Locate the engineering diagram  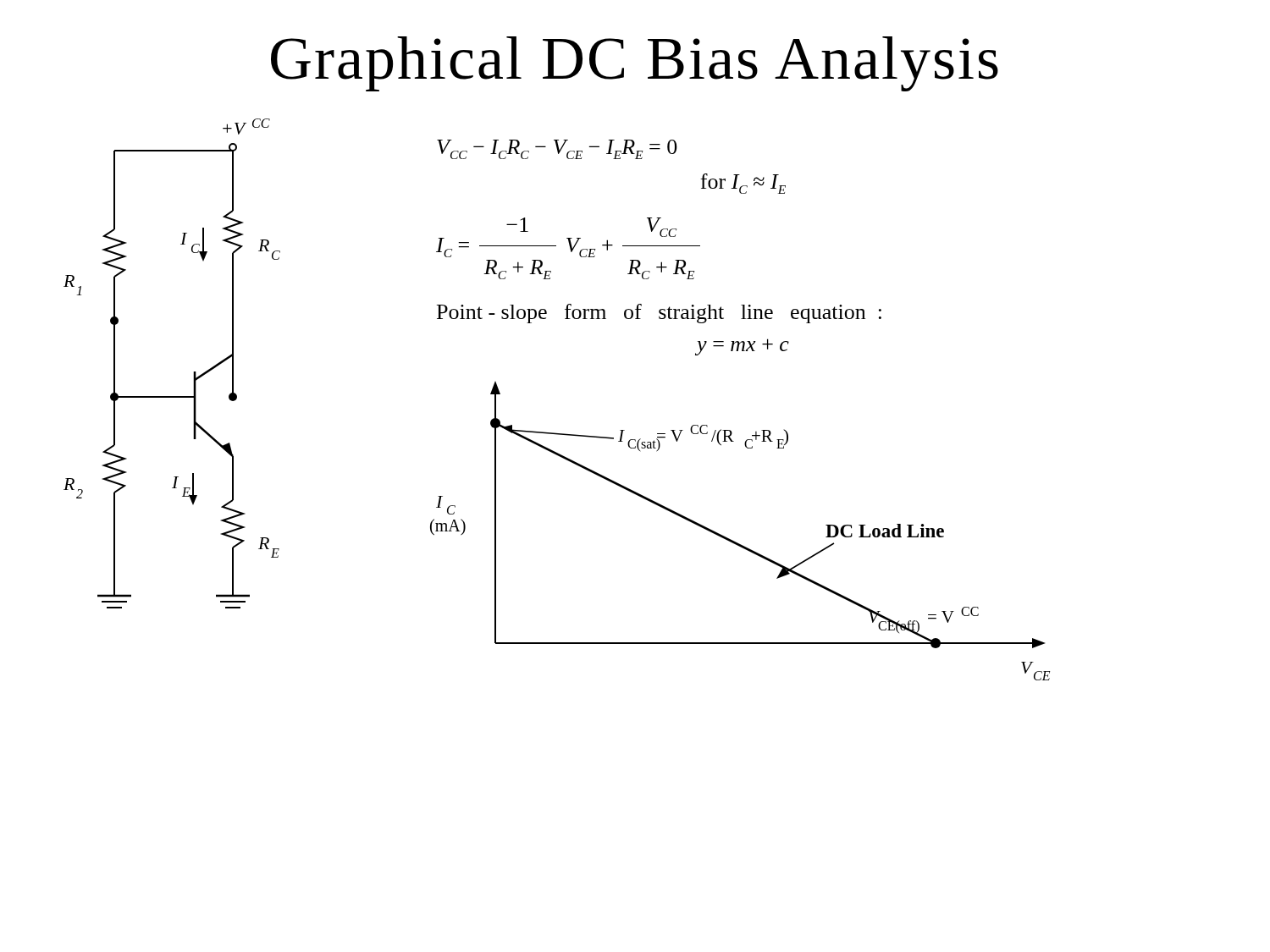pos(828,535)
